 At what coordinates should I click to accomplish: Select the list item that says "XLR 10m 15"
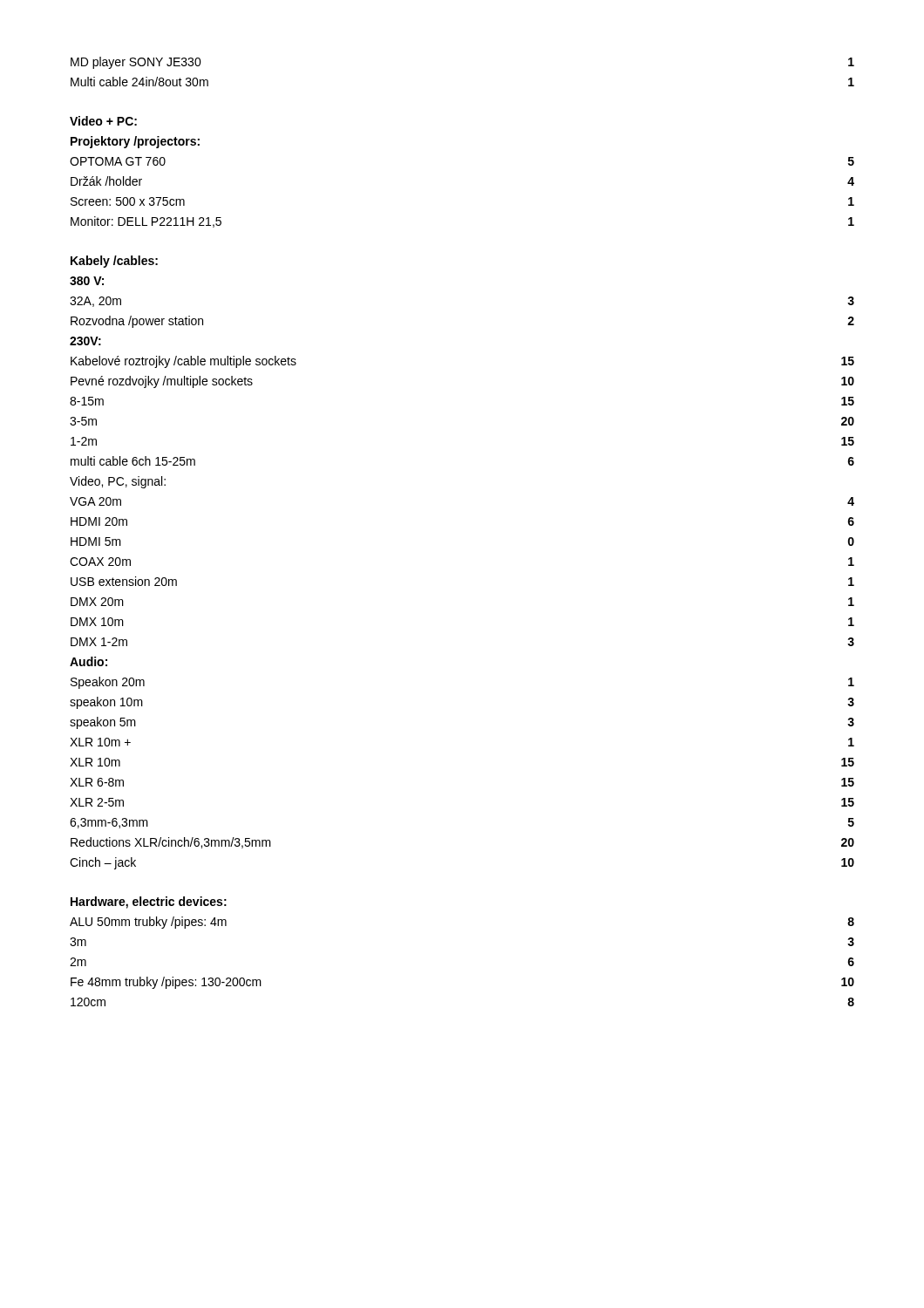point(100,762)
